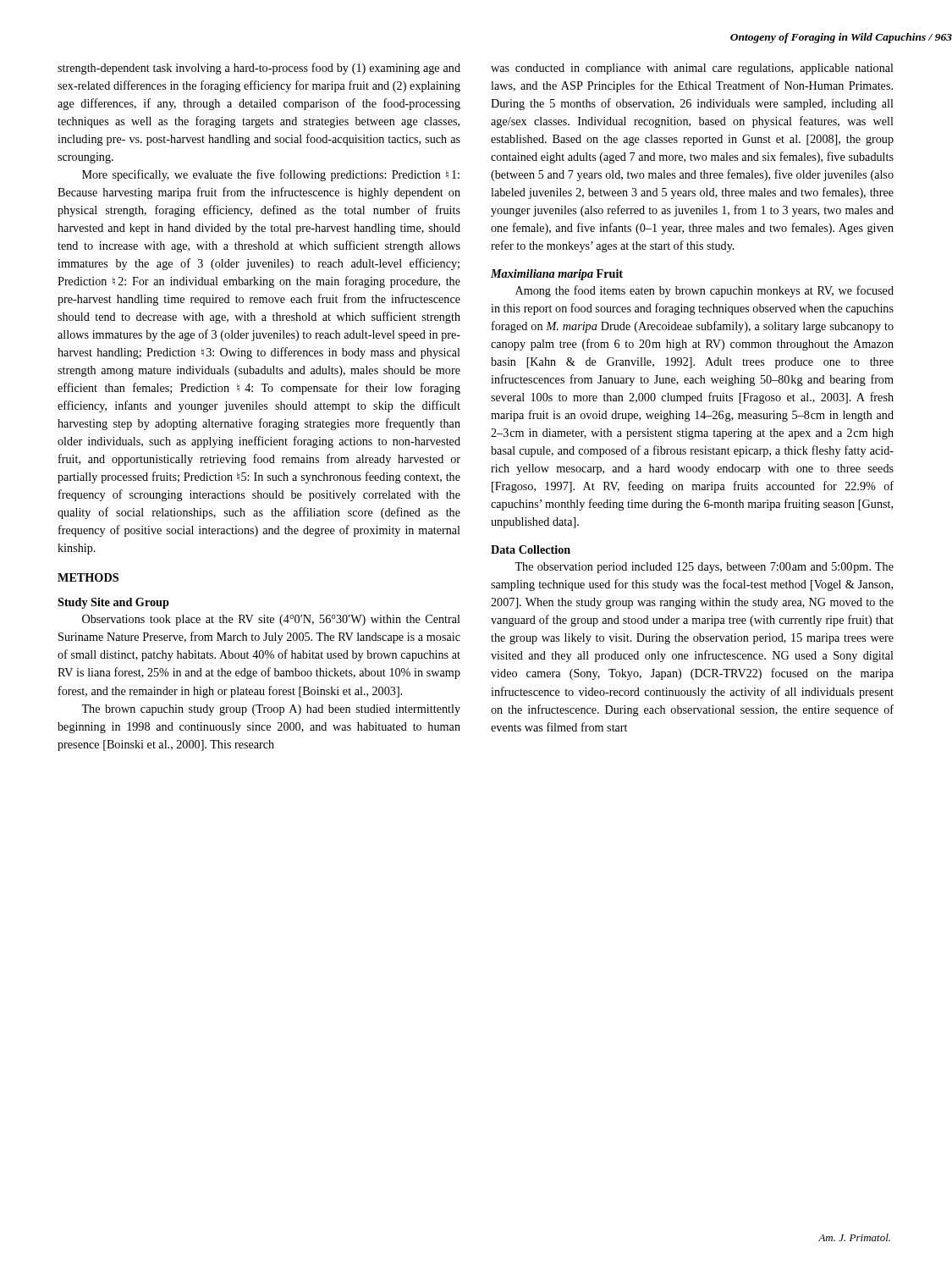Find the section header with the text "Maximiliana maripa Fruit"
The width and height of the screenshot is (952, 1270).
(557, 274)
